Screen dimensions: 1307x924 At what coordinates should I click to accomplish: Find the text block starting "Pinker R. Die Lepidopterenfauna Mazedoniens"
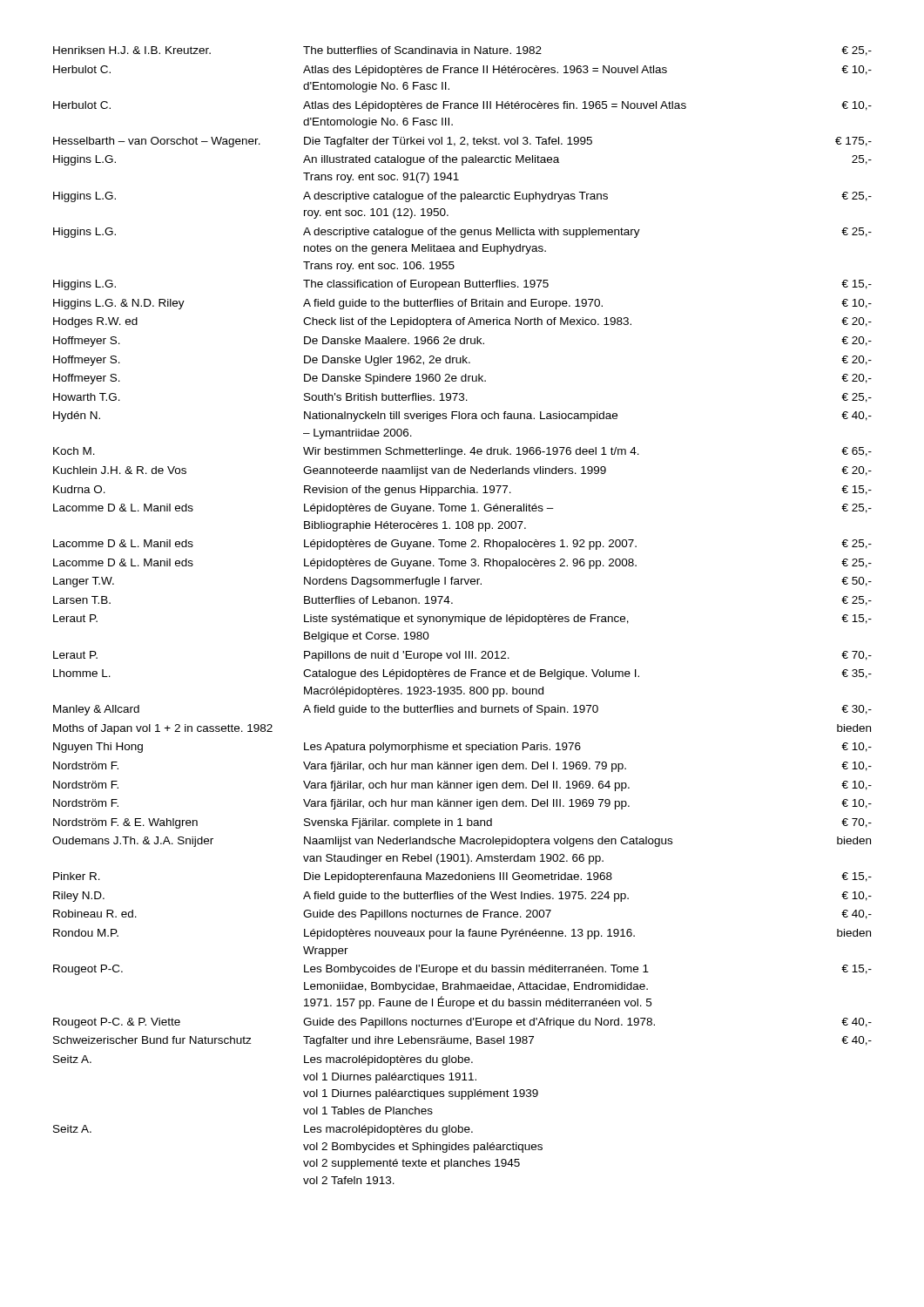click(462, 877)
